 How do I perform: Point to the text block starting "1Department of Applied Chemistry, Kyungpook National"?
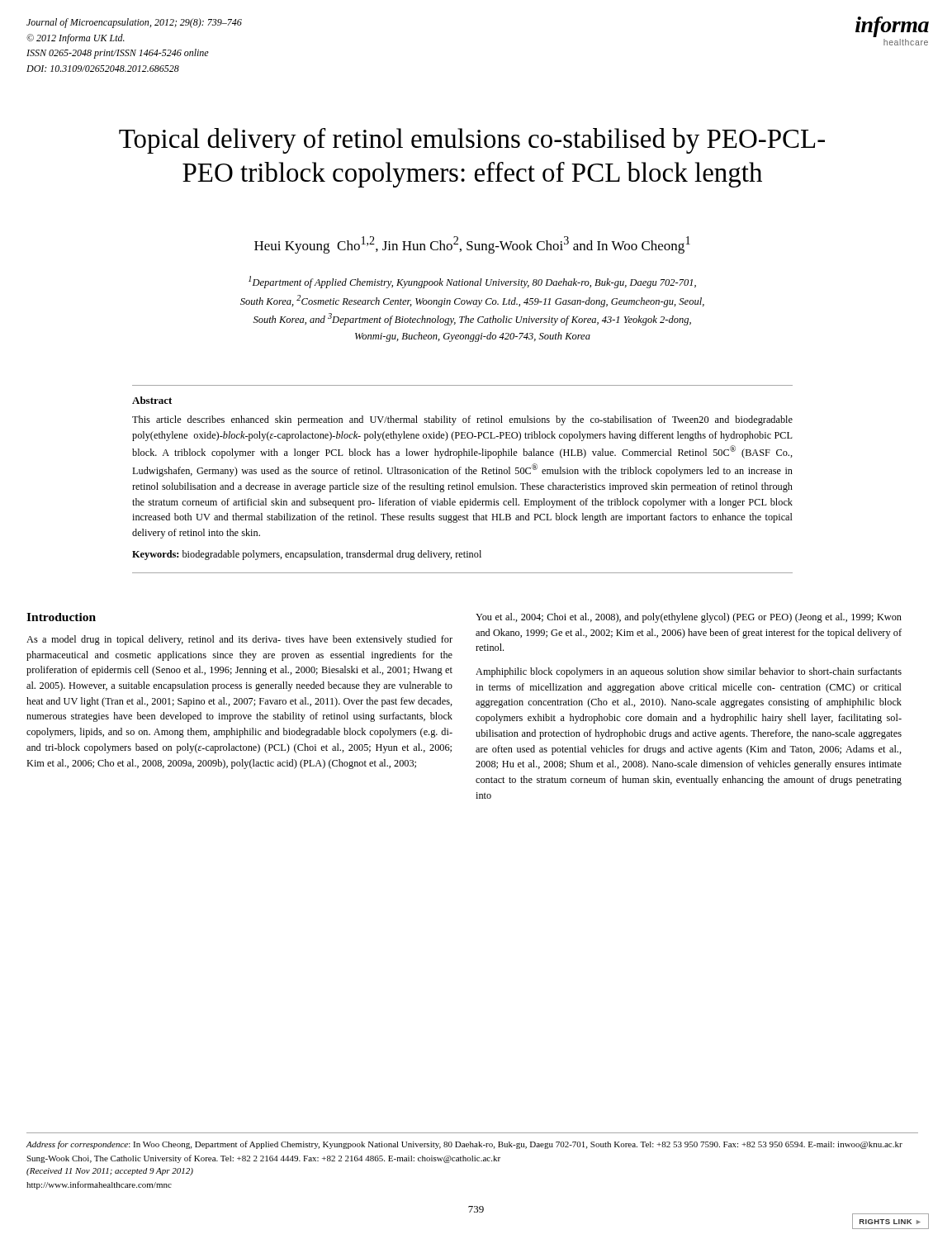click(472, 309)
